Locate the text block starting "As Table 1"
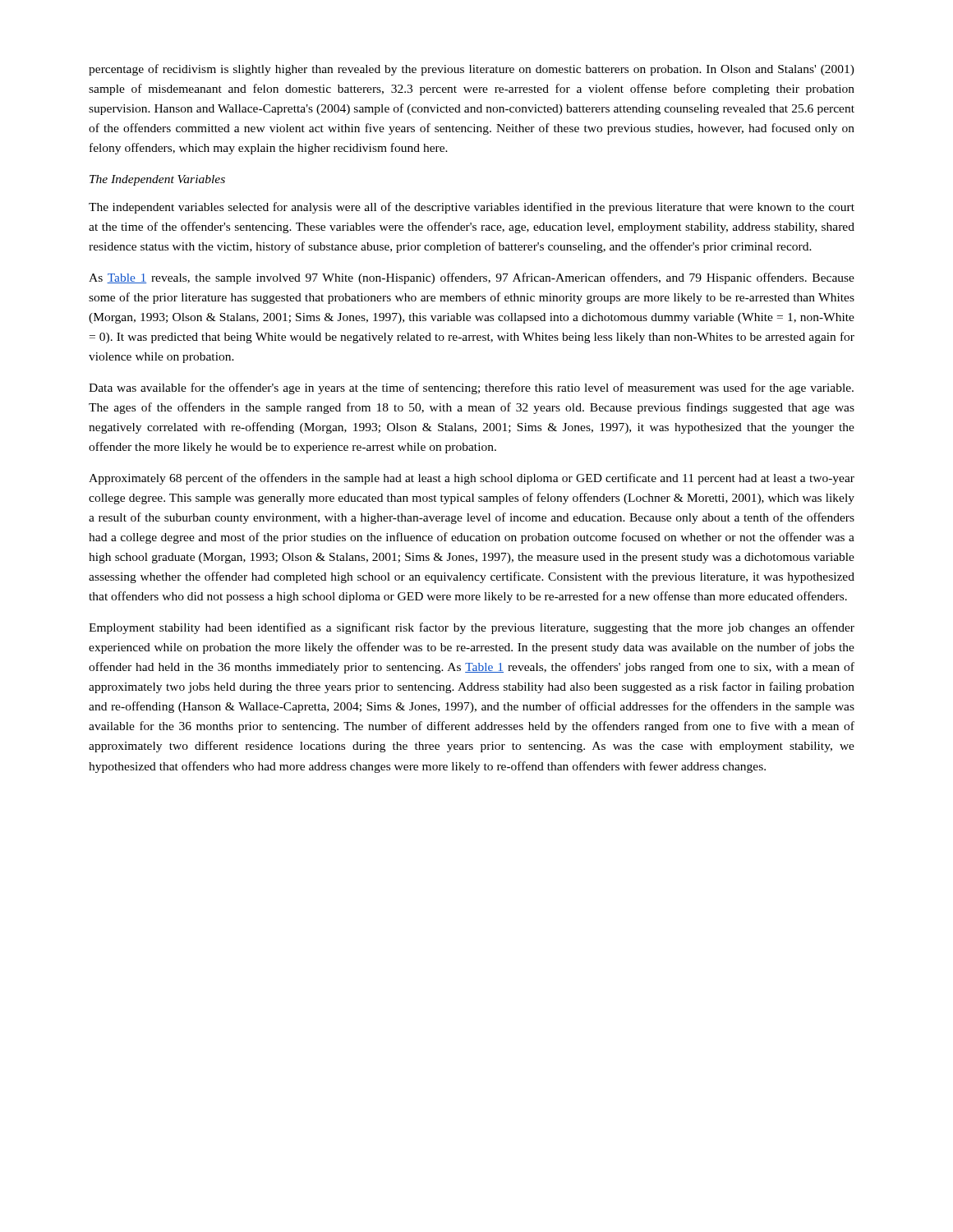Viewport: 953px width, 1232px height. [x=472, y=317]
